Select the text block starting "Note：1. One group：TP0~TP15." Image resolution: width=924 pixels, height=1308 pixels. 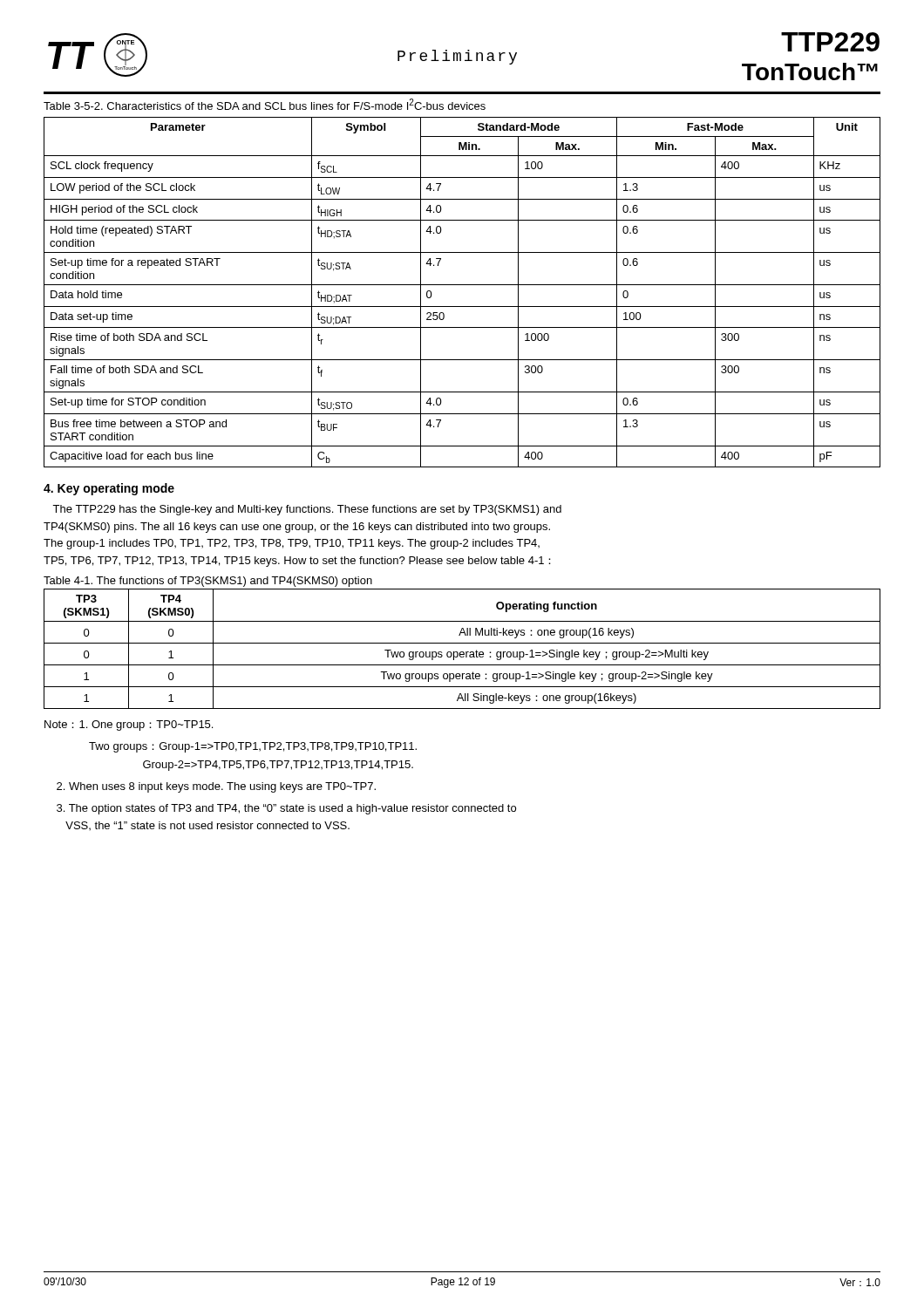[x=129, y=725]
